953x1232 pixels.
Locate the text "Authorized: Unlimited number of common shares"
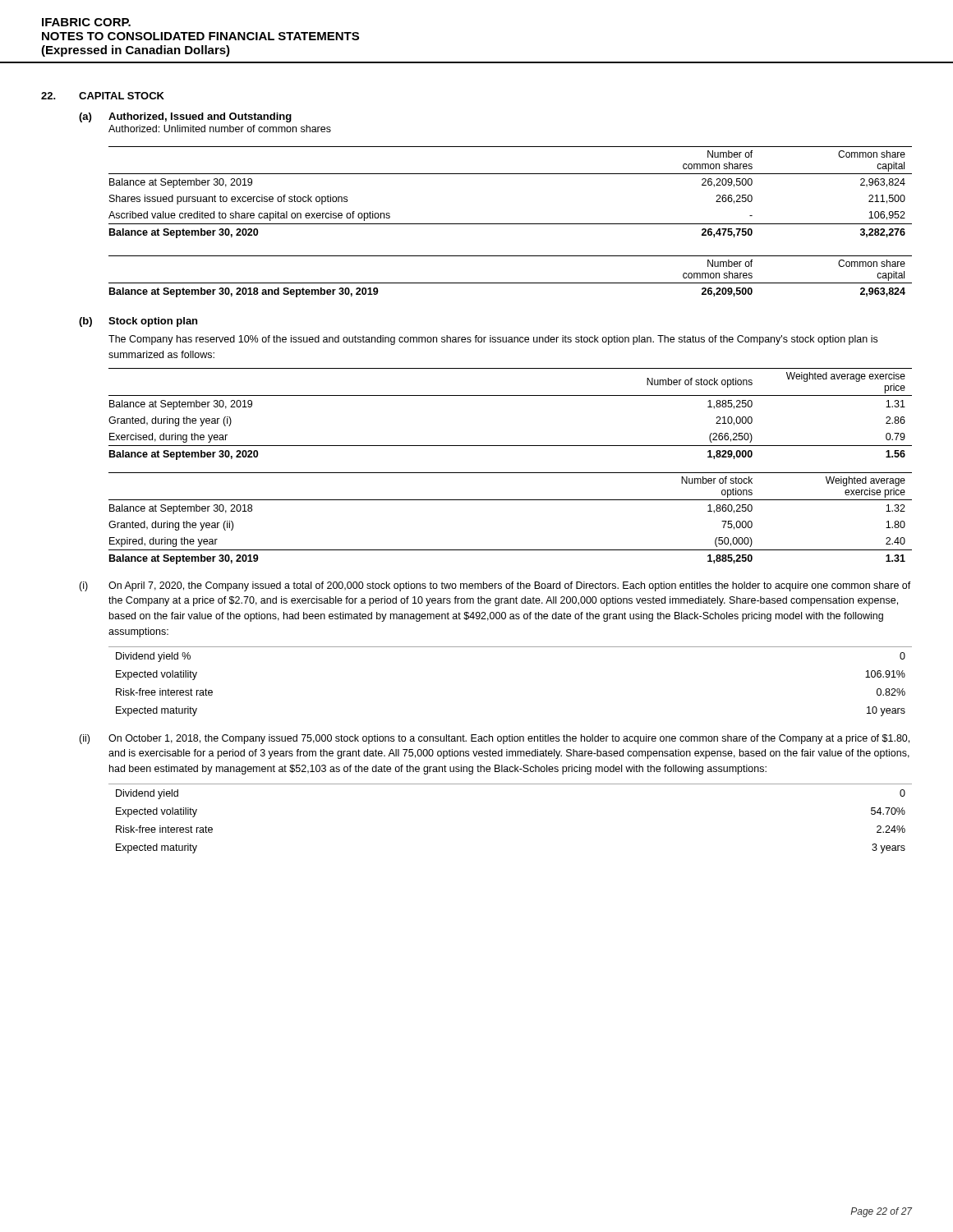tap(220, 129)
